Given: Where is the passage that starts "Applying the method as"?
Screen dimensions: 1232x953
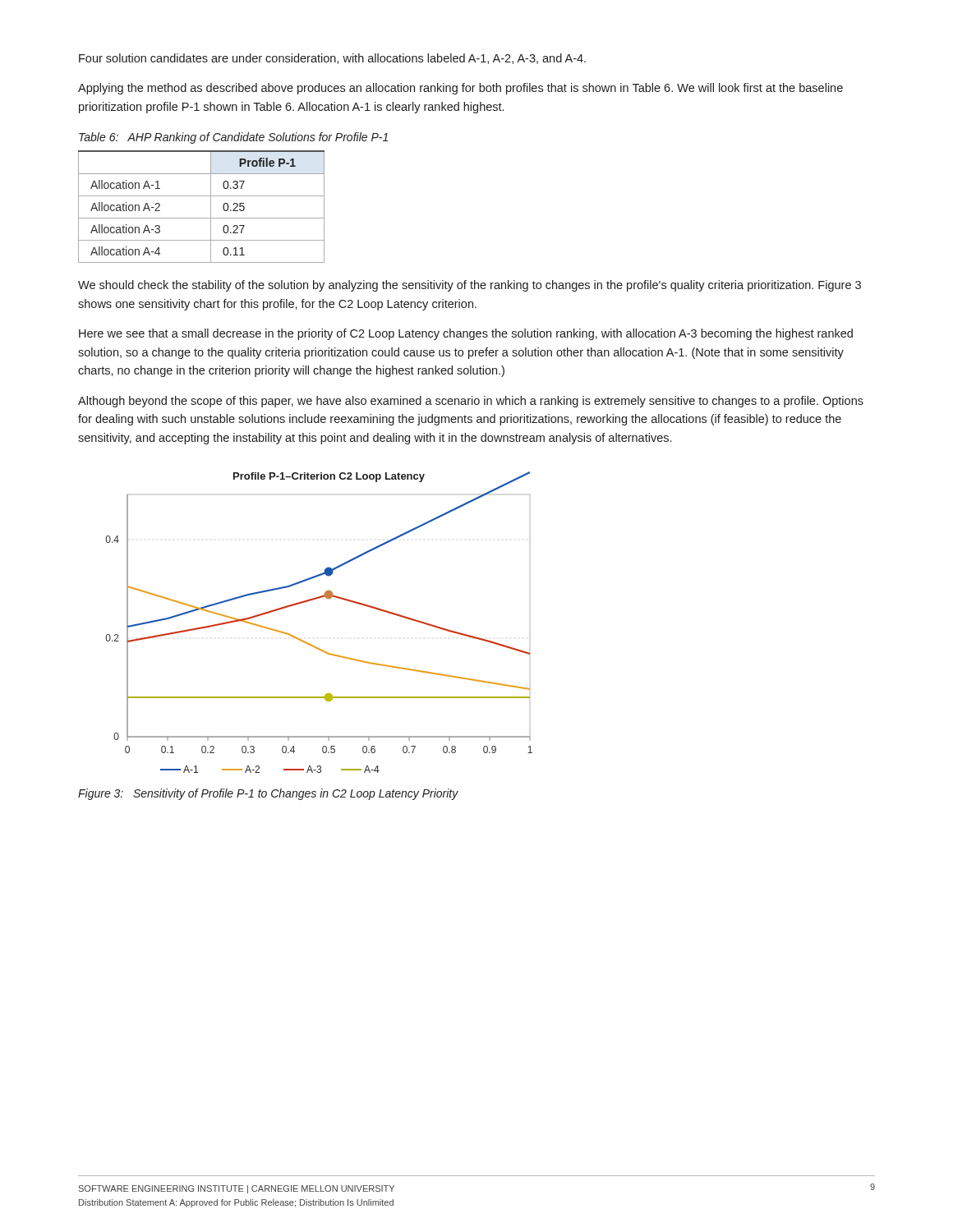Looking at the screenshot, I should (461, 98).
